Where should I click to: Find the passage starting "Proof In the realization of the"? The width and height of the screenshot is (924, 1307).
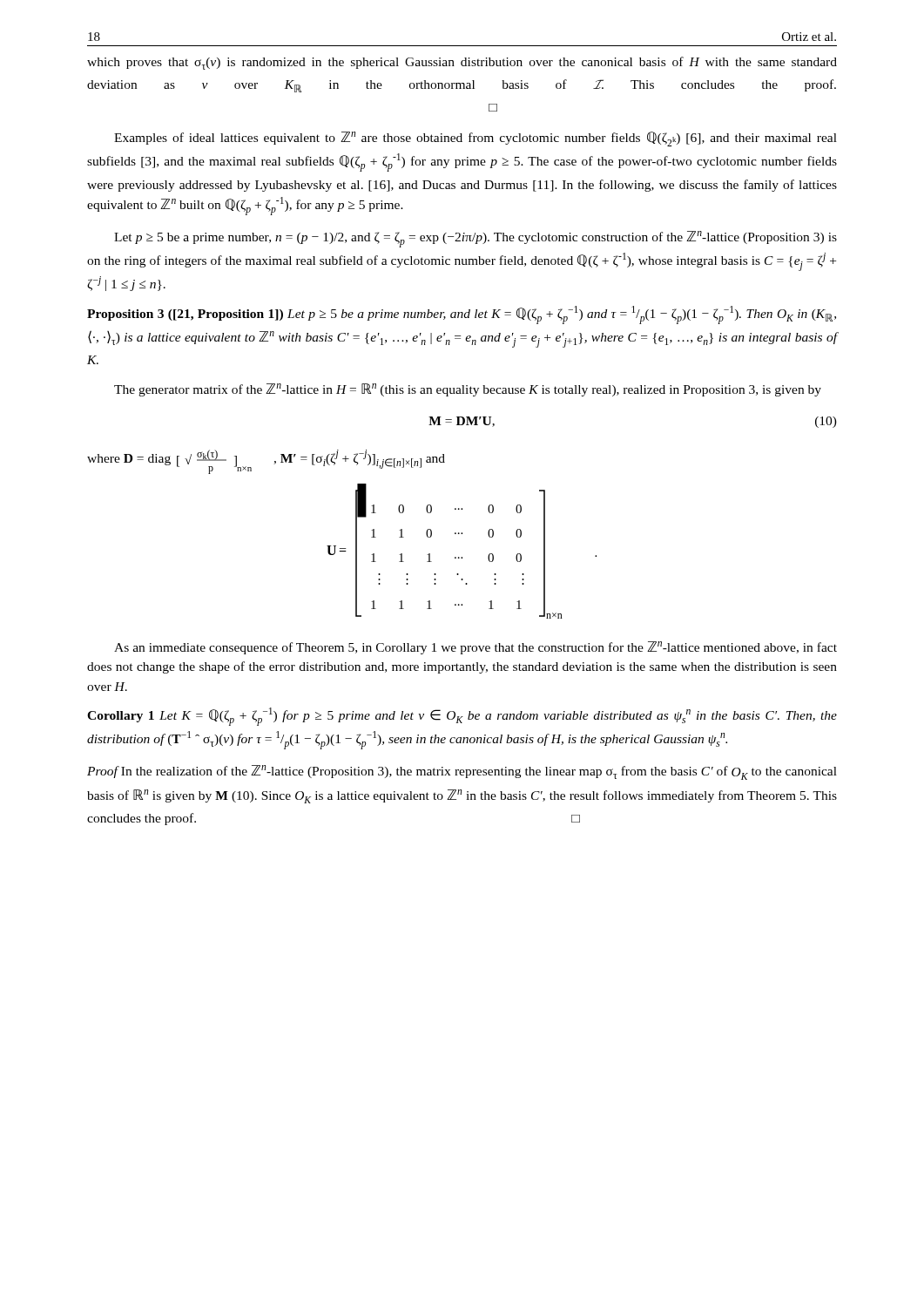point(462,793)
